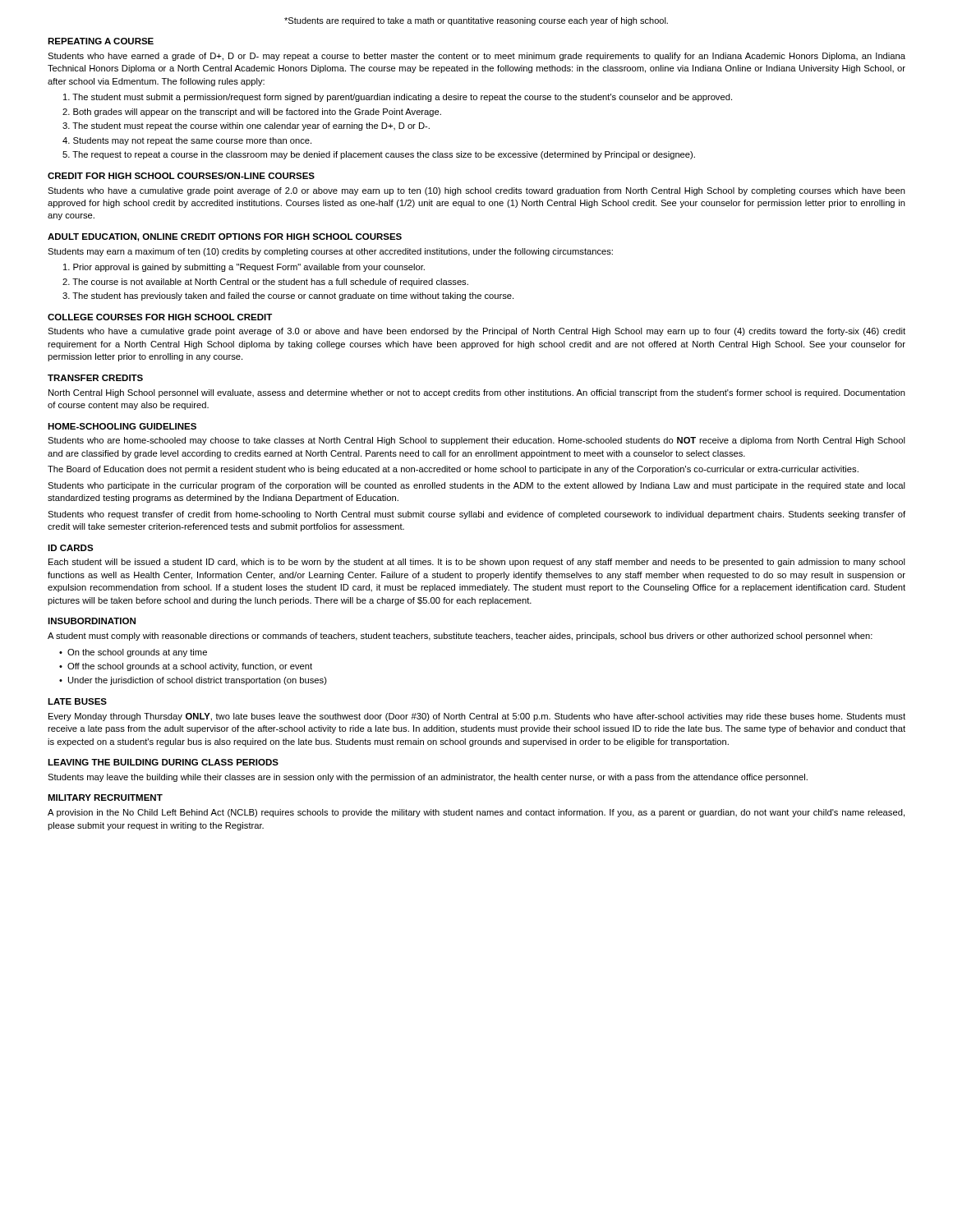Image resolution: width=953 pixels, height=1232 pixels.
Task: Point to the block beginning "The student must submit a"
Action: pos(398,97)
